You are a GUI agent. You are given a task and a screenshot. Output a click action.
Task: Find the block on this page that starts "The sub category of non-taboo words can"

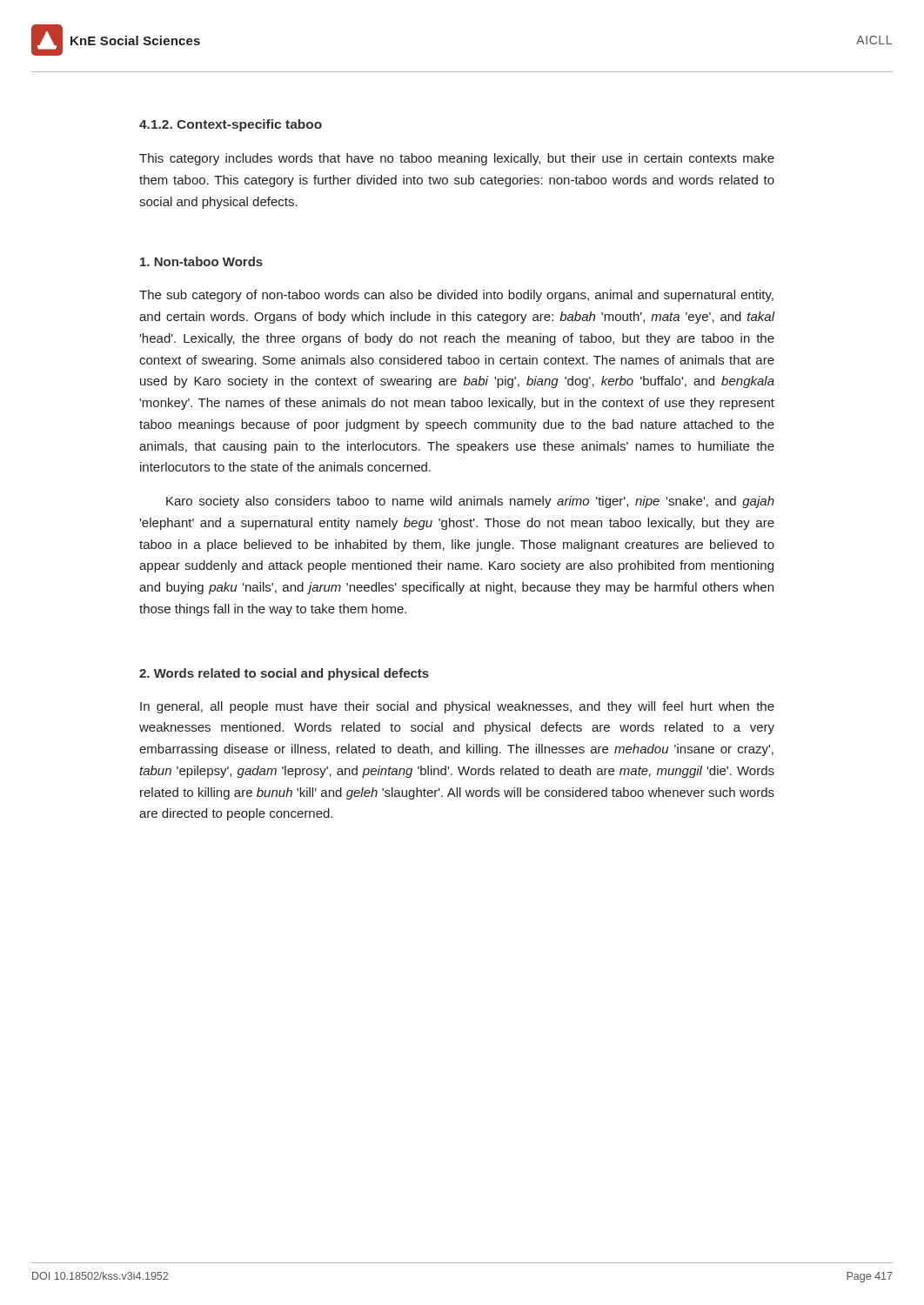457,381
